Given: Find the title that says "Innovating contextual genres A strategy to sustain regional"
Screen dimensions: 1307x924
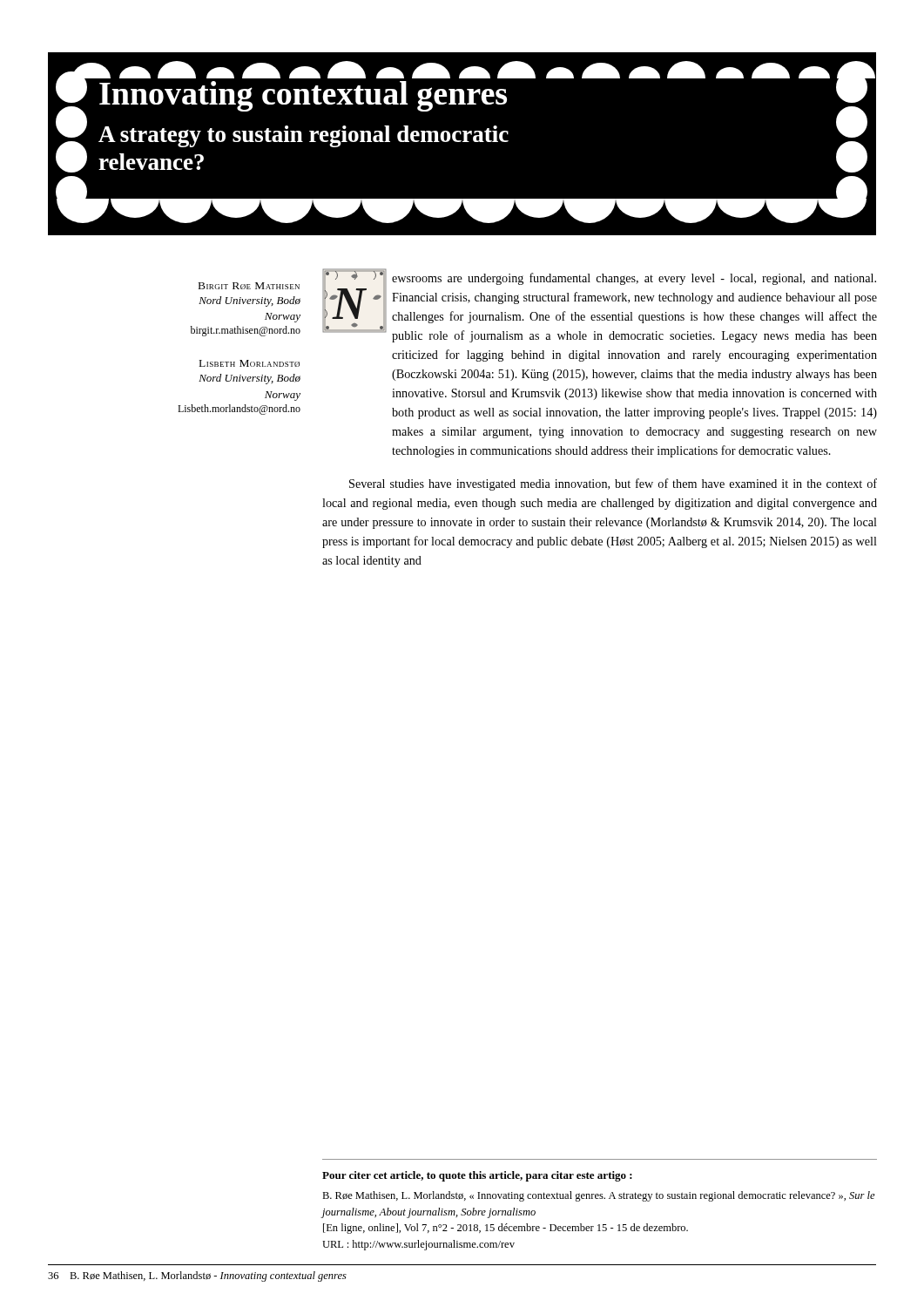Looking at the screenshot, I should coord(462,144).
